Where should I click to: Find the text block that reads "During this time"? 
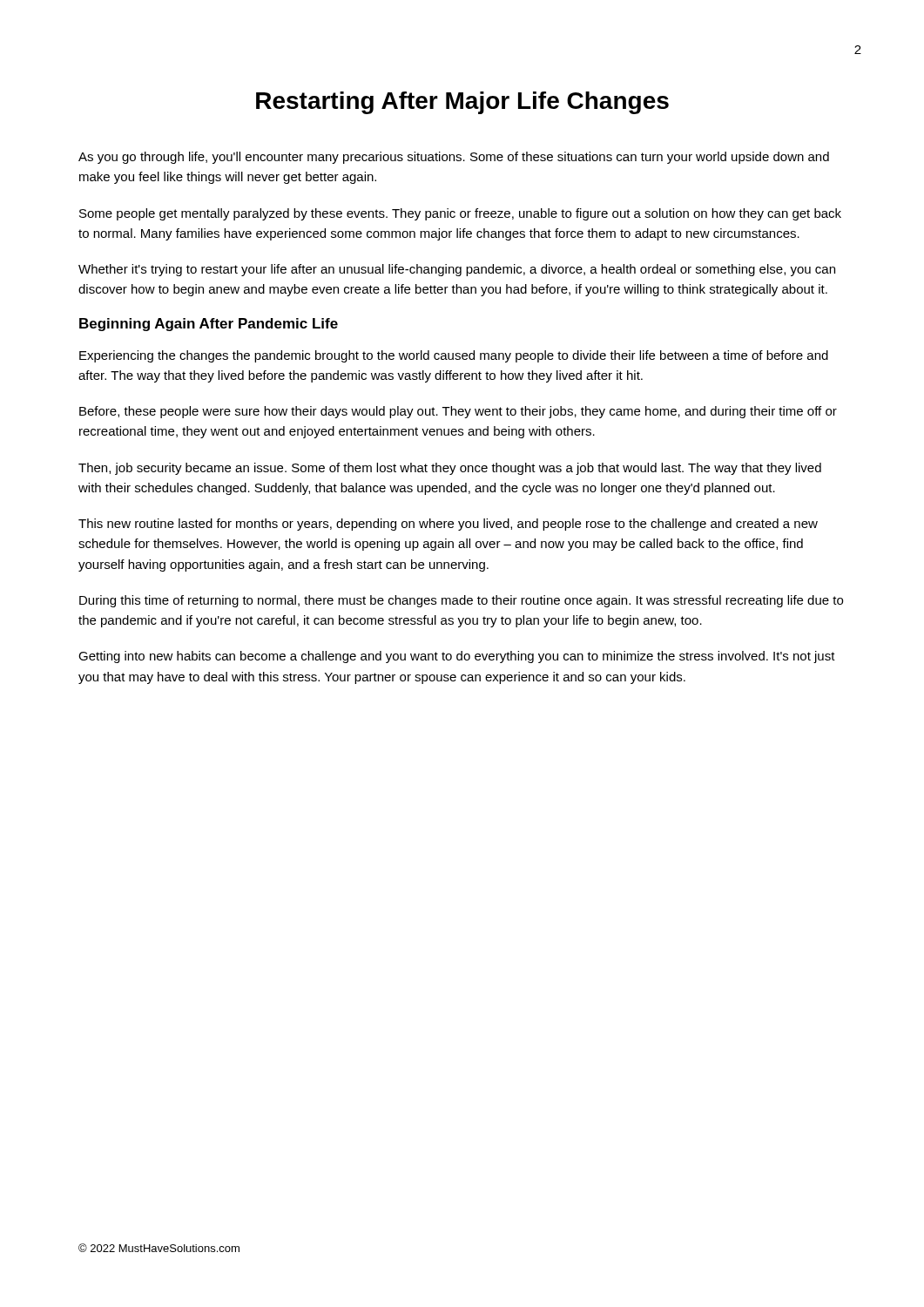click(x=461, y=610)
